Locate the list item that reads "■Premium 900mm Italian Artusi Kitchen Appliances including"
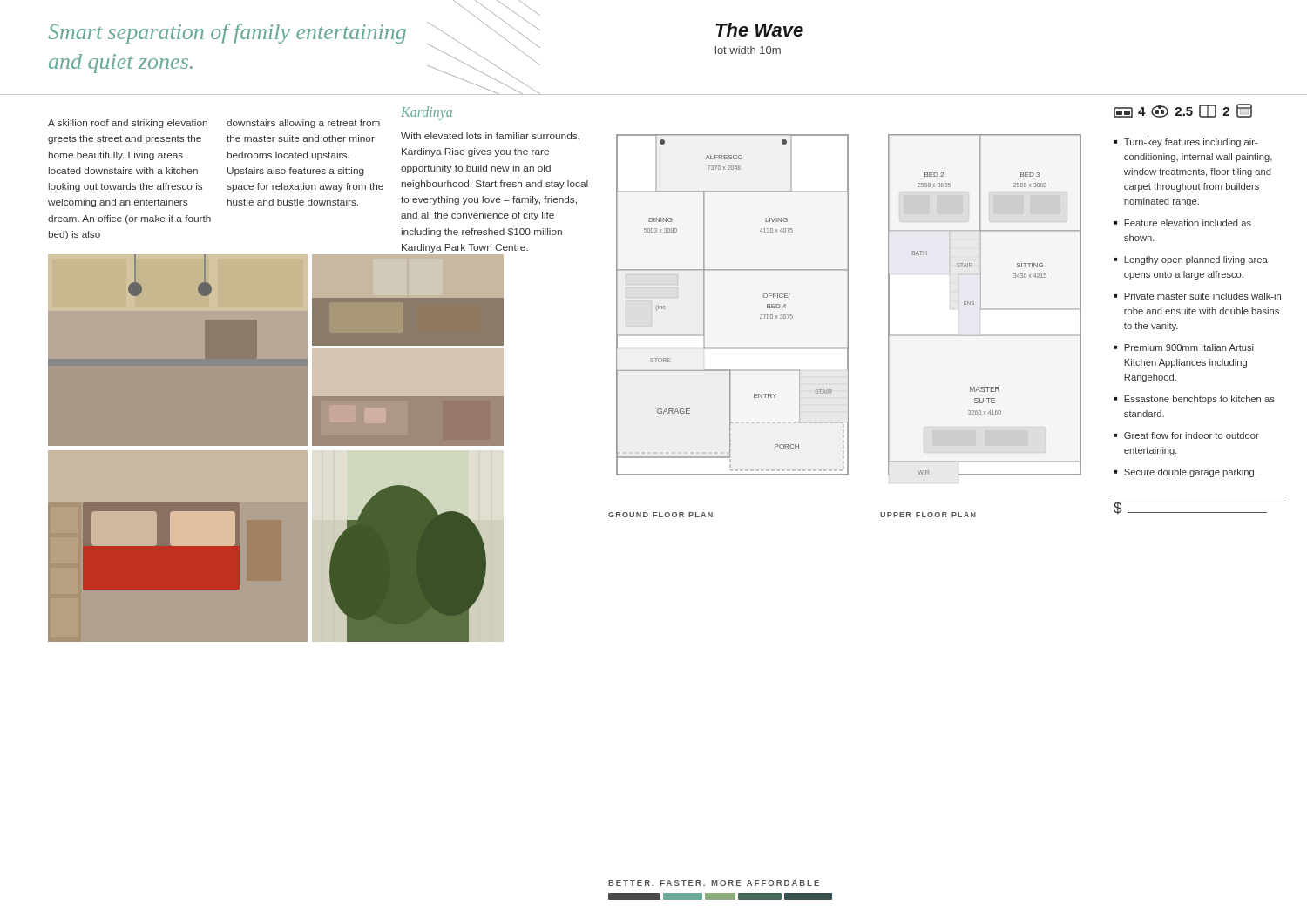 1199,363
